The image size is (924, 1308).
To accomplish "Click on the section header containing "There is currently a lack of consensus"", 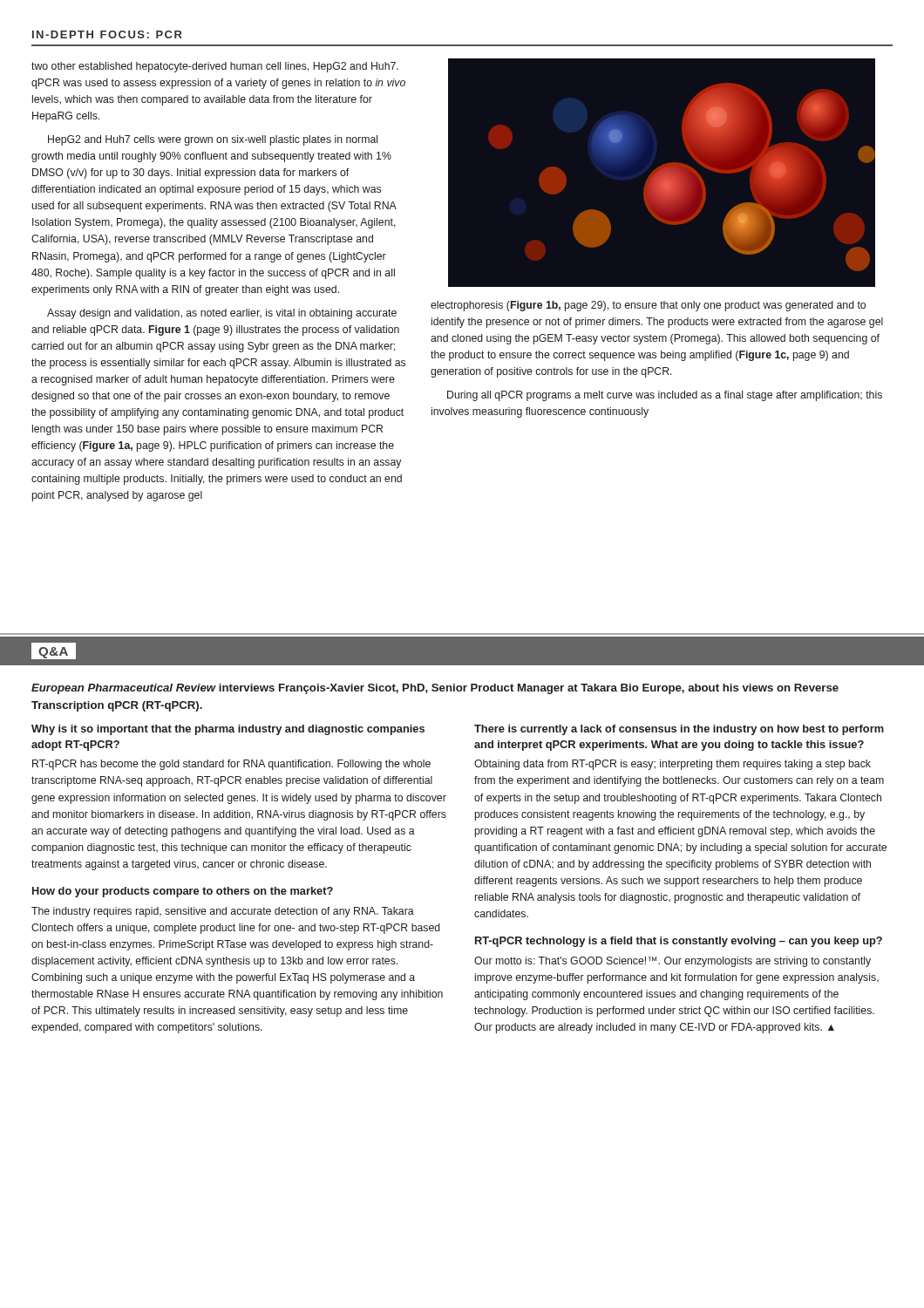I will tap(679, 736).
